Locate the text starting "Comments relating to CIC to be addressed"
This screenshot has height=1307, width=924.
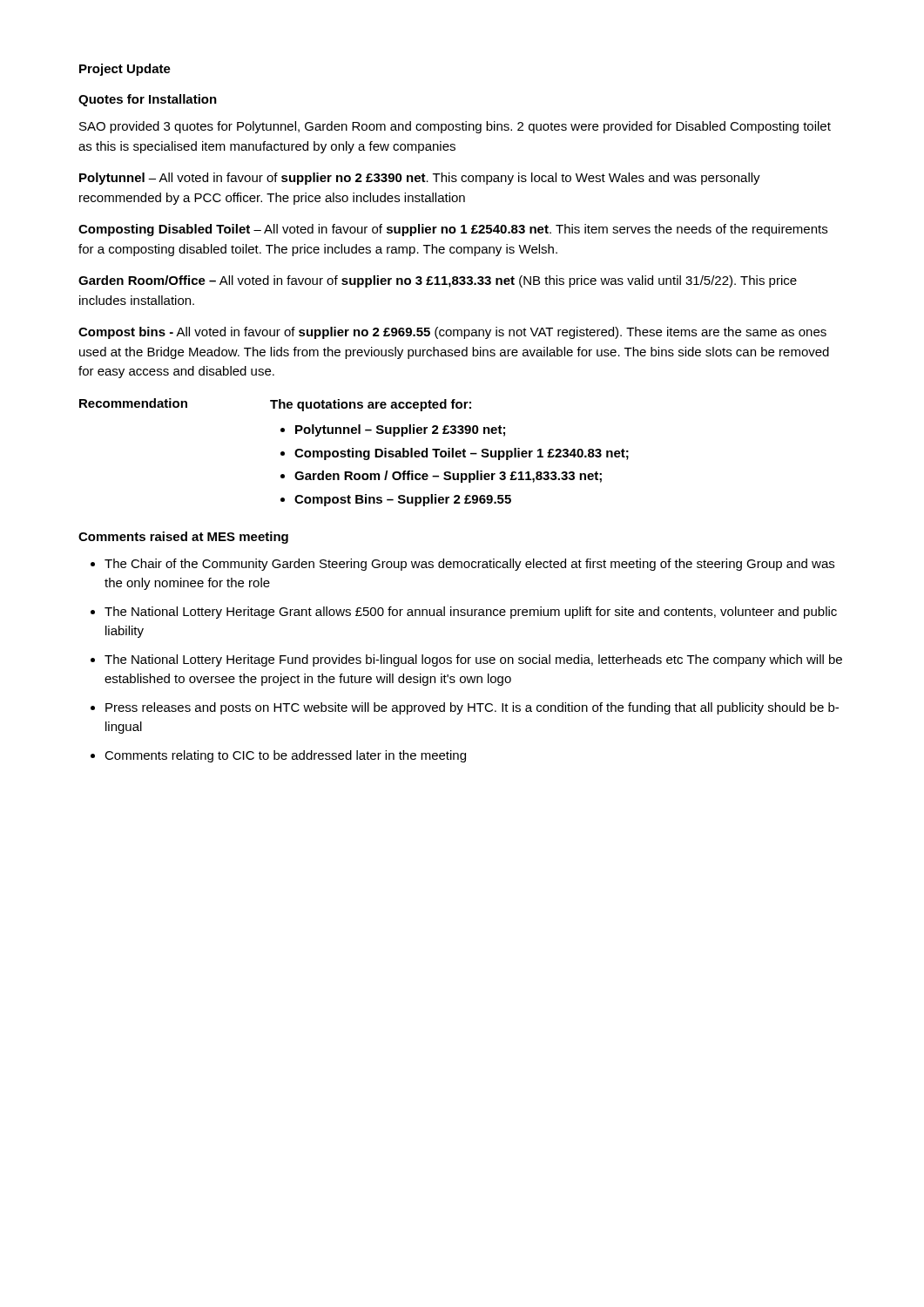click(286, 755)
